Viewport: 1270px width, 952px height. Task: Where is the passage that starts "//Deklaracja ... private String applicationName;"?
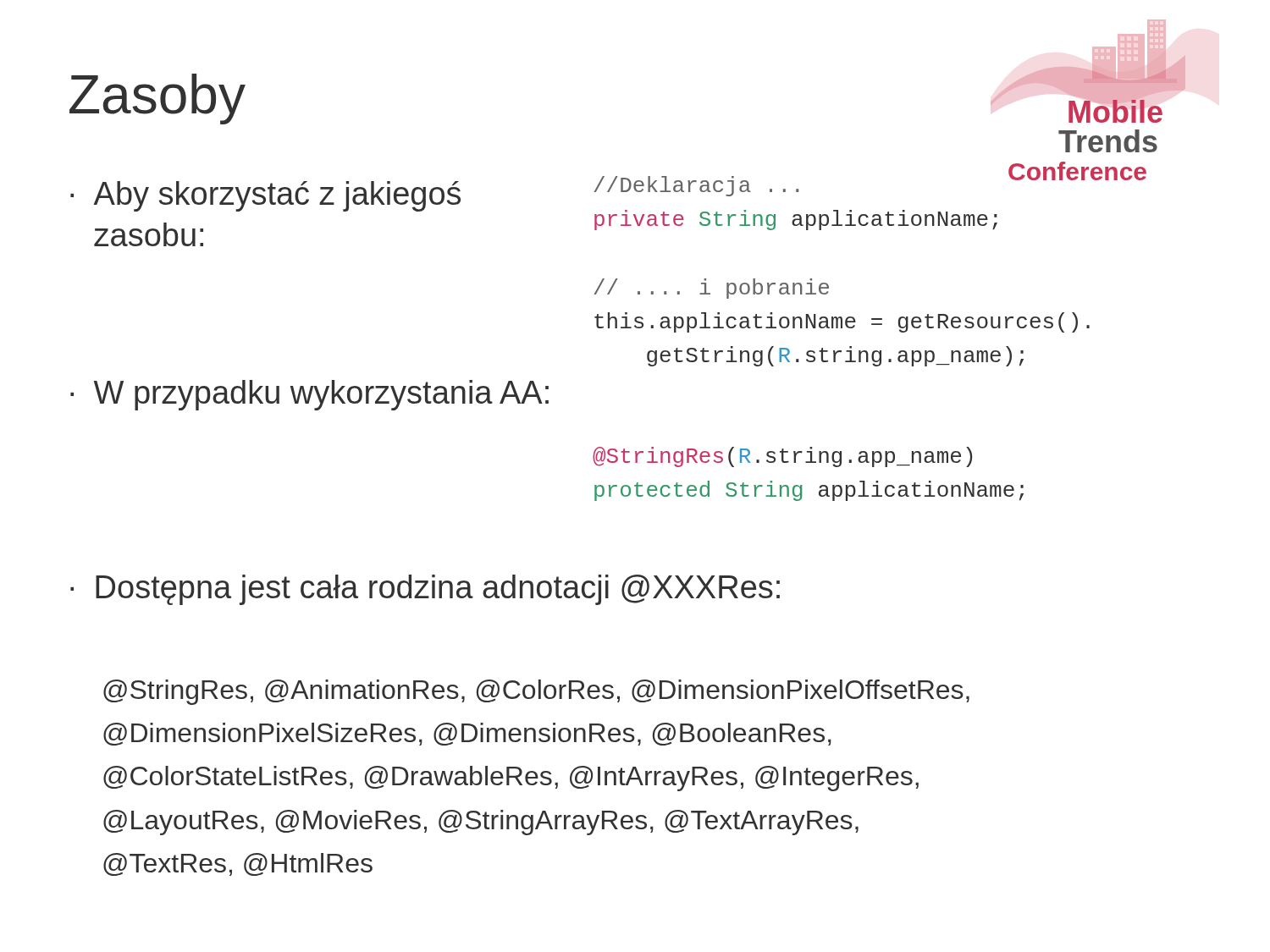tap(679, 182)
